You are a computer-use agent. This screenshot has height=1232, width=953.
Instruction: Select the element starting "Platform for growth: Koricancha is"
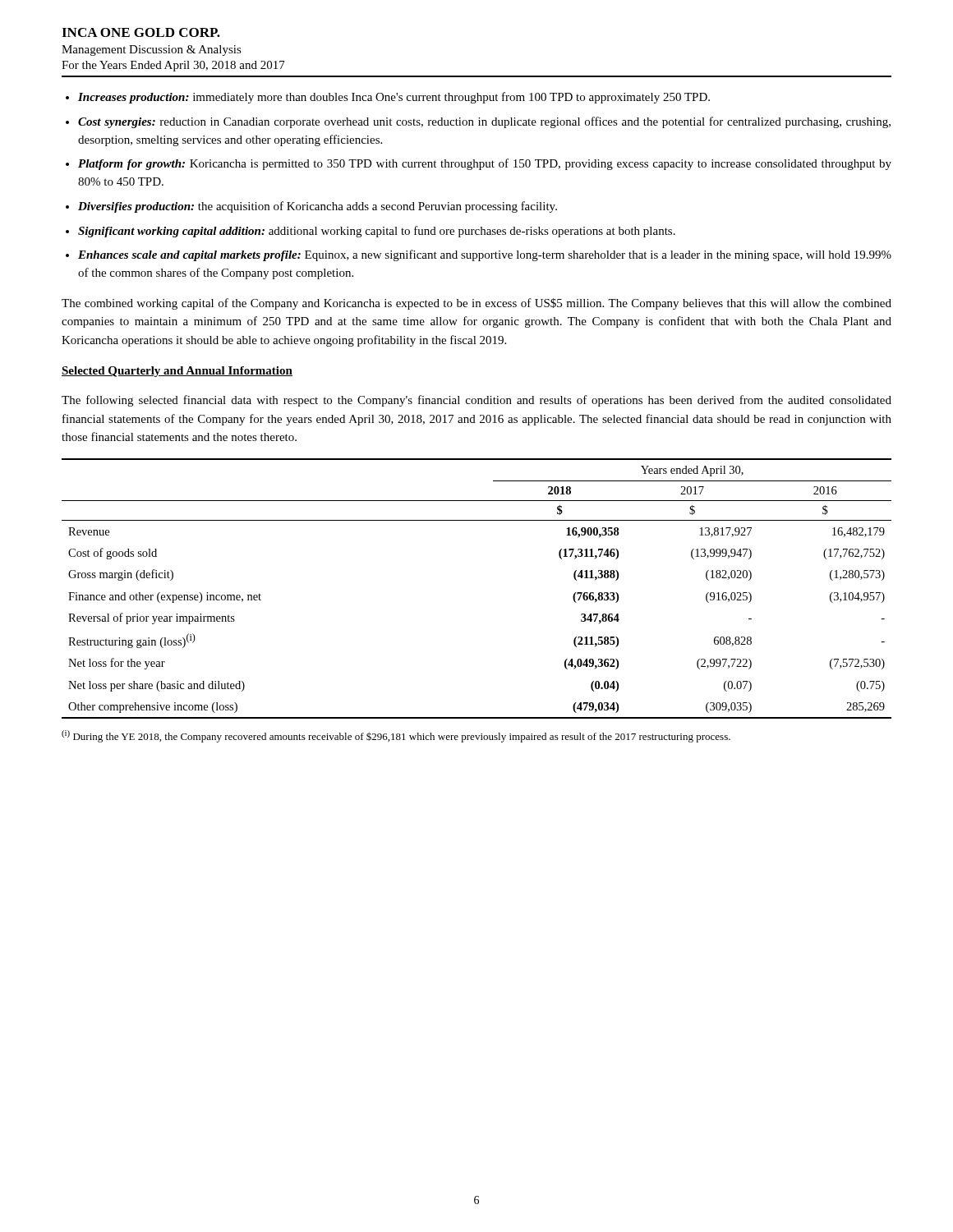tap(485, 173)
